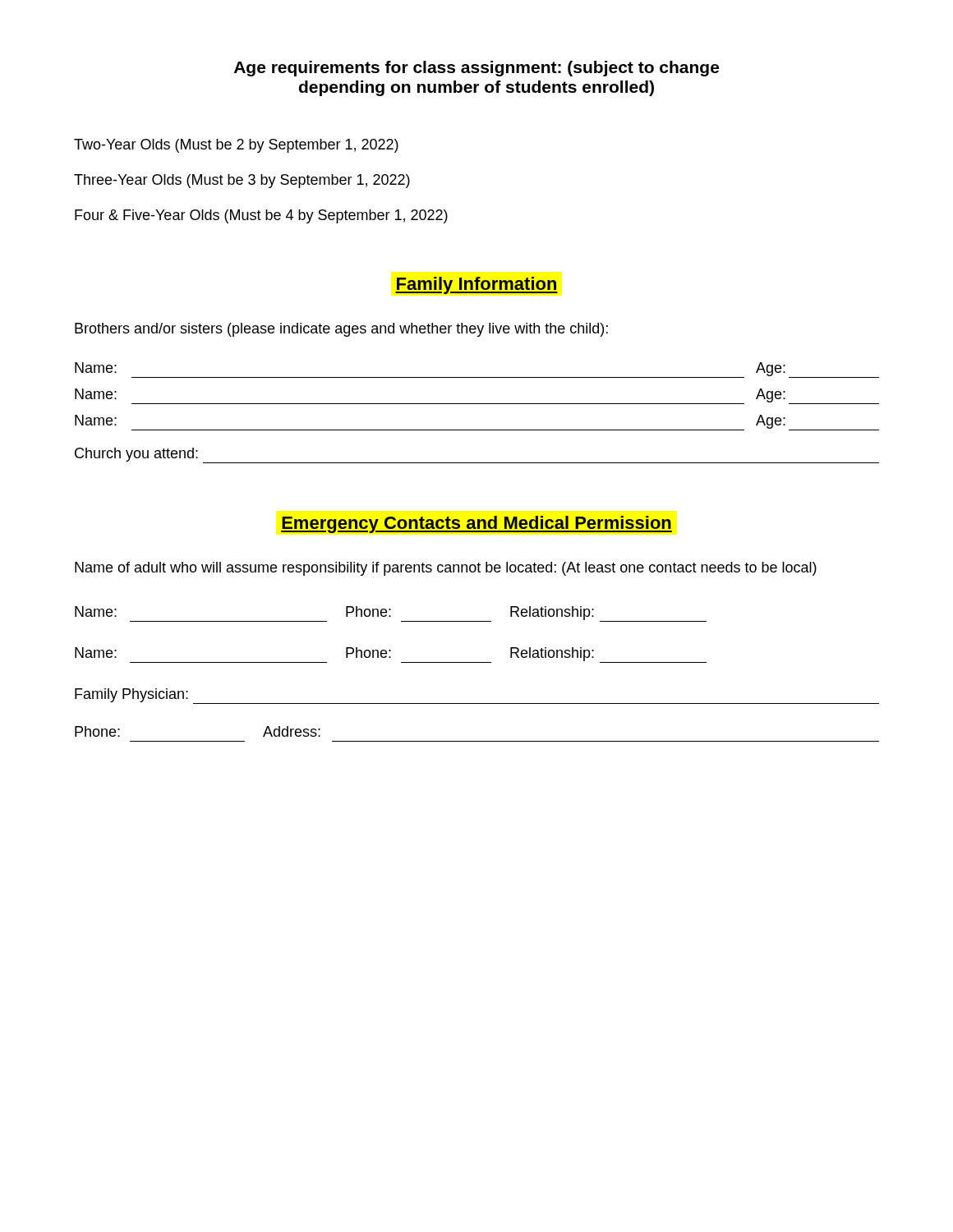The image size is (953, 1232).
Task: Select the text block with the text "Name: Phone: Relationship:"
Action: pos(391,614)
